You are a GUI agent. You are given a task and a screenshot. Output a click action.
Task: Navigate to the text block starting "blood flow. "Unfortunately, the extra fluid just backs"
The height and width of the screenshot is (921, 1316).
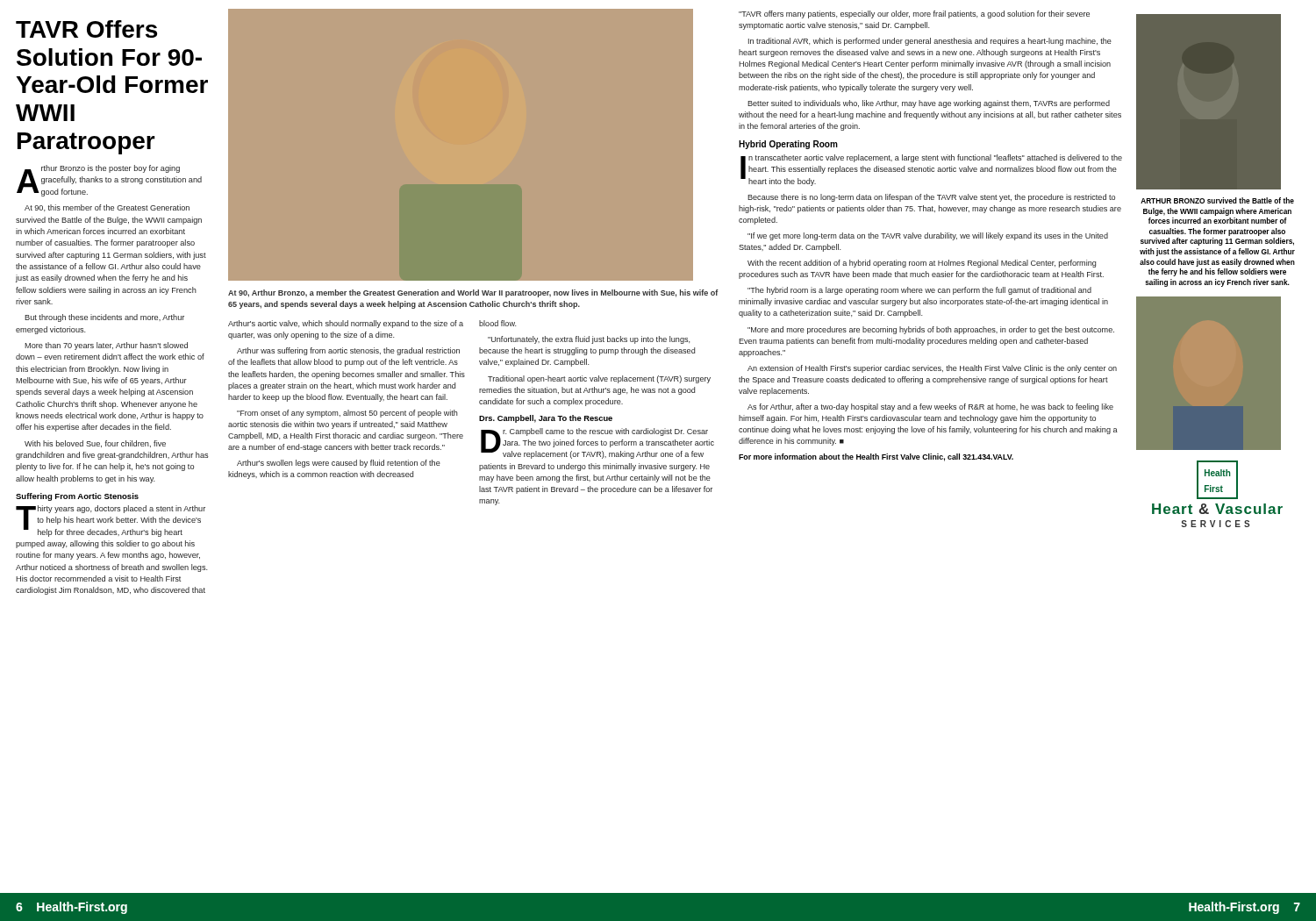coord(599,413)
